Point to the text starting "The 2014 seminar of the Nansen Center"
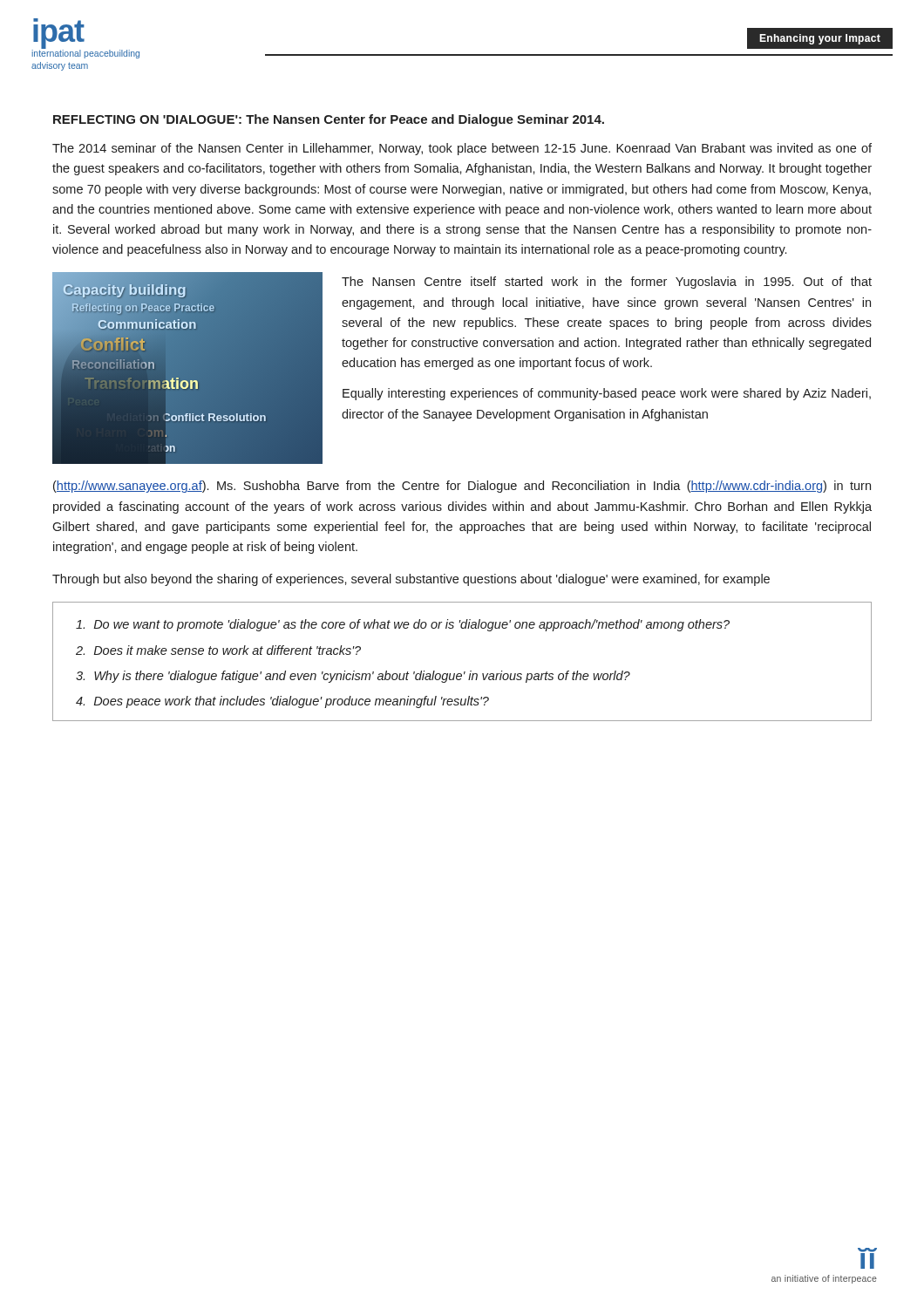Viewport: 924px width, 1308px height. [462, 199]
